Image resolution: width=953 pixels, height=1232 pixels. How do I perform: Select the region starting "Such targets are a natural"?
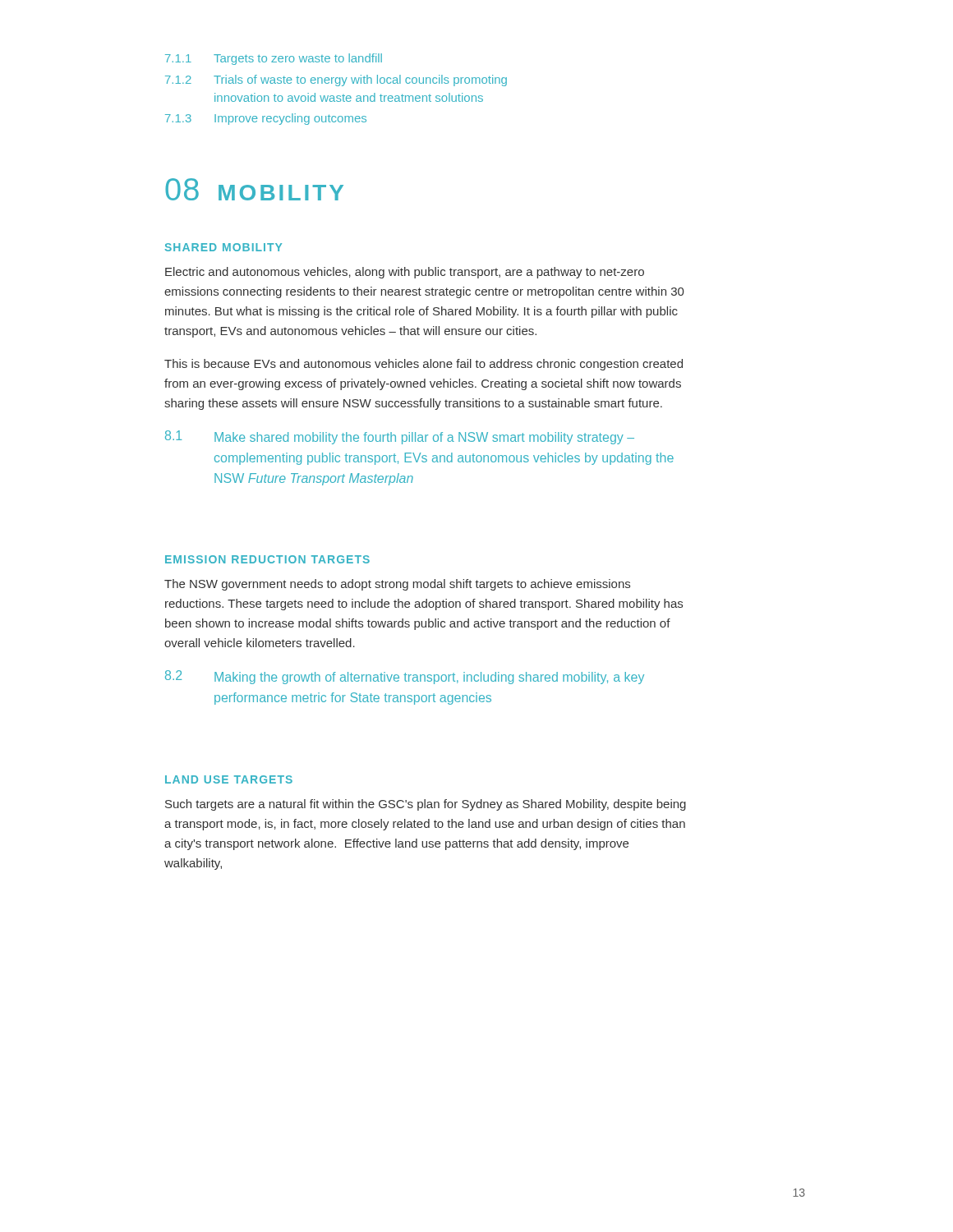coord(425,833)
